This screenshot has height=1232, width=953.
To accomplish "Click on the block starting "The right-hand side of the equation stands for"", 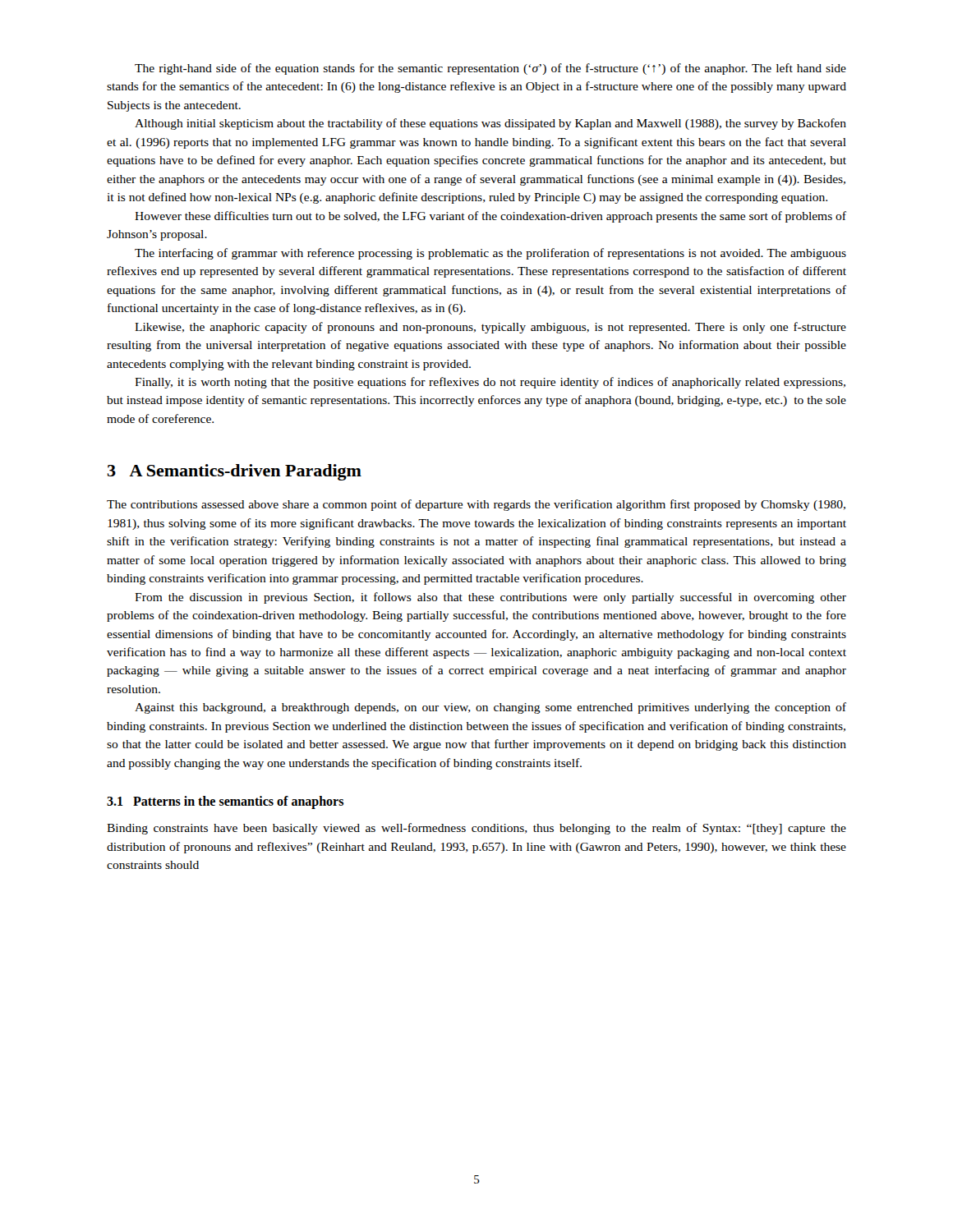I will (476, 87).
